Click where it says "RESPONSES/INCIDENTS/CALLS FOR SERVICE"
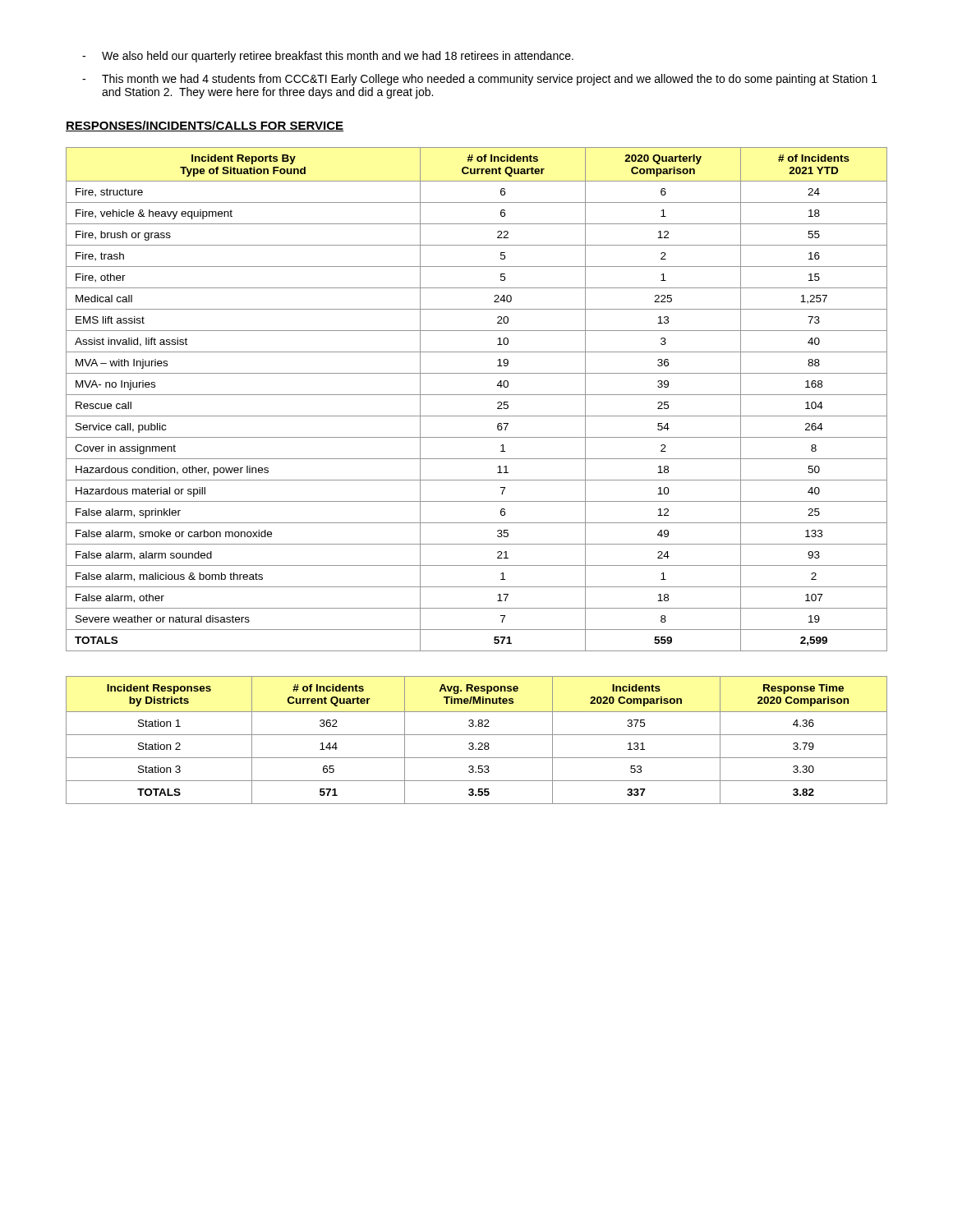The width and height of the screenshot is (953, 1232). (x=205, y=125)
